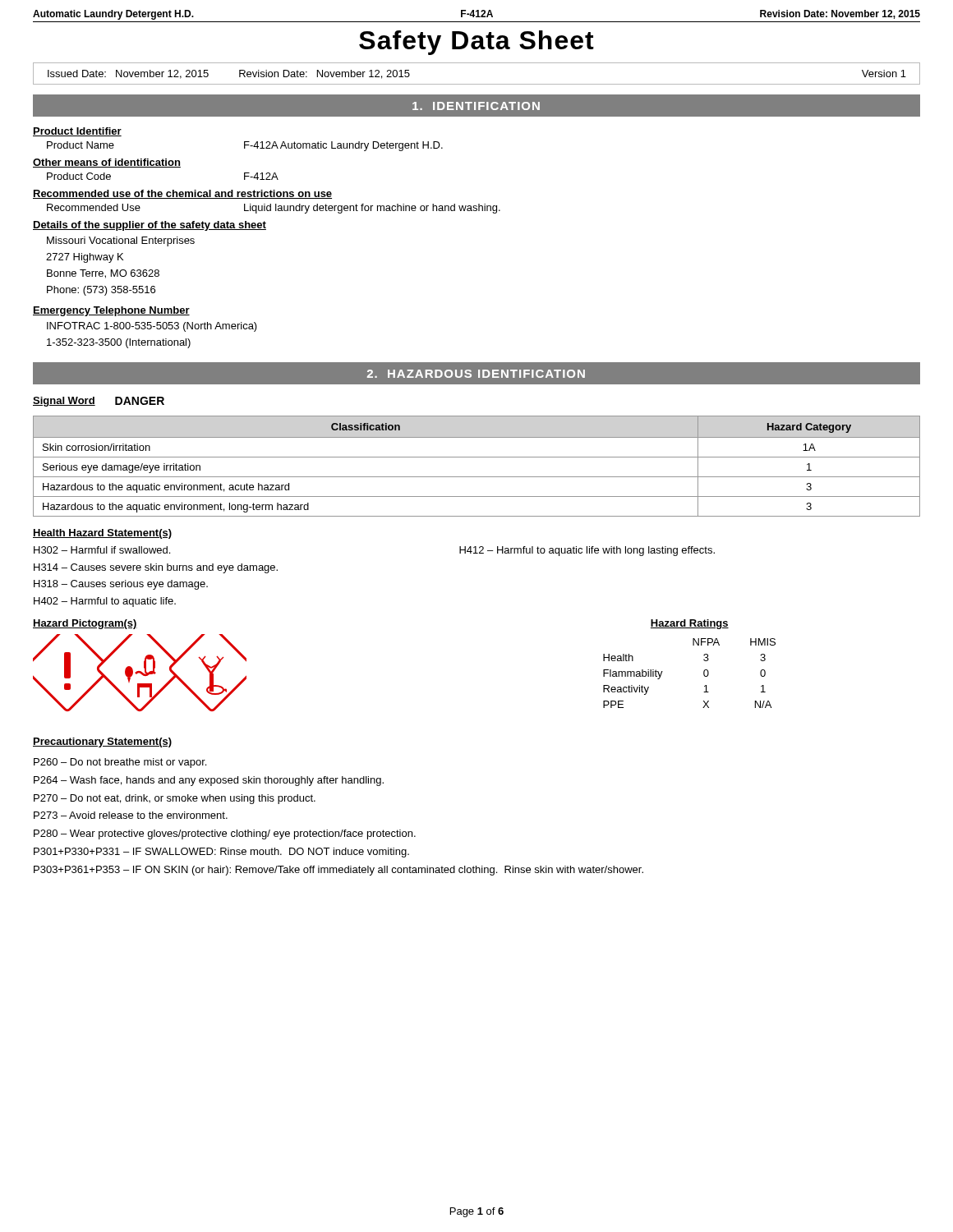Select the block starting "P273 – Avoid release to the"
Image resolution: width=953 pixels, height=1232 pixels.
pyautogui.click(x=130, y=815)
